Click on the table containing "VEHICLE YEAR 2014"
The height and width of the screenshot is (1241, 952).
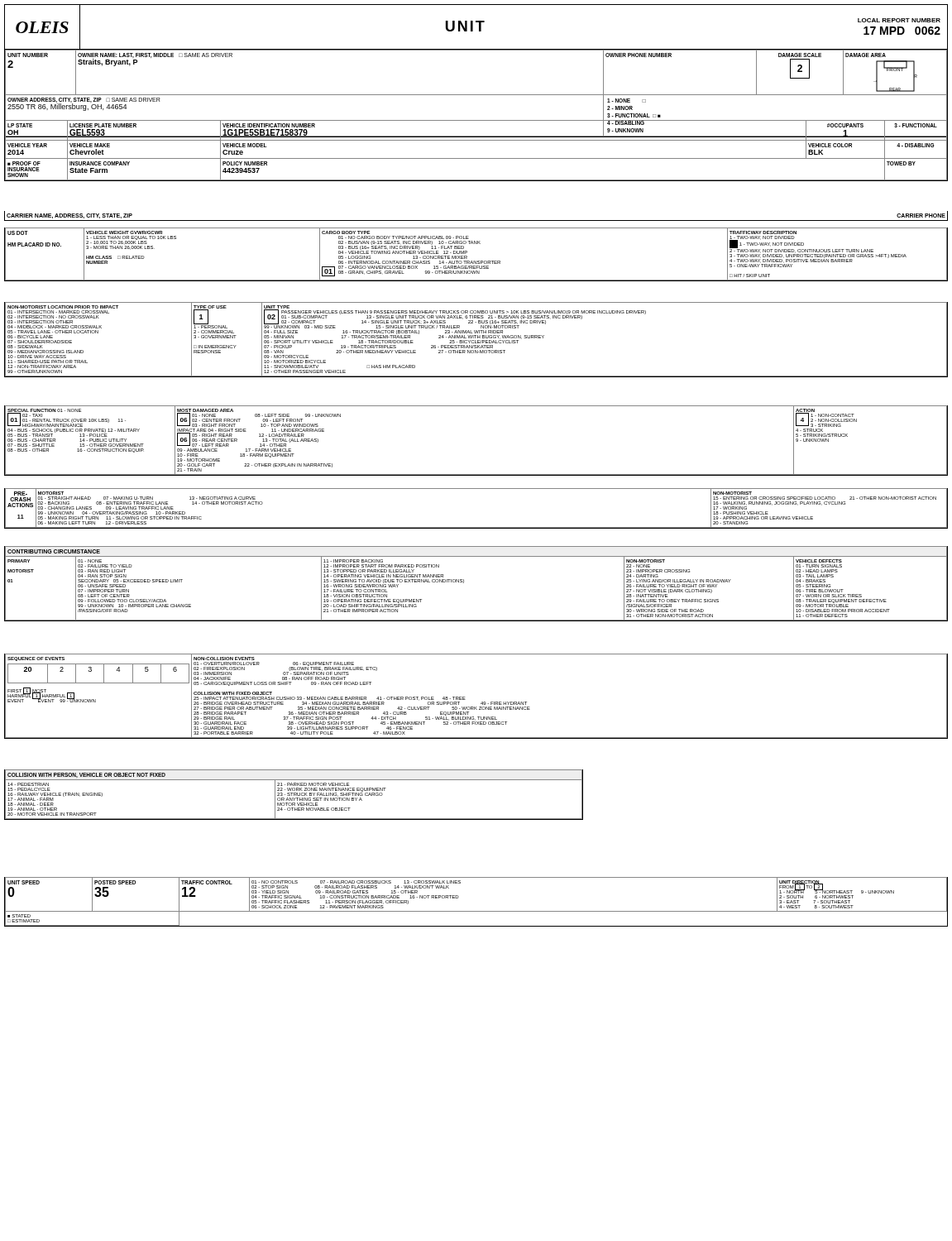click(476, 151)
